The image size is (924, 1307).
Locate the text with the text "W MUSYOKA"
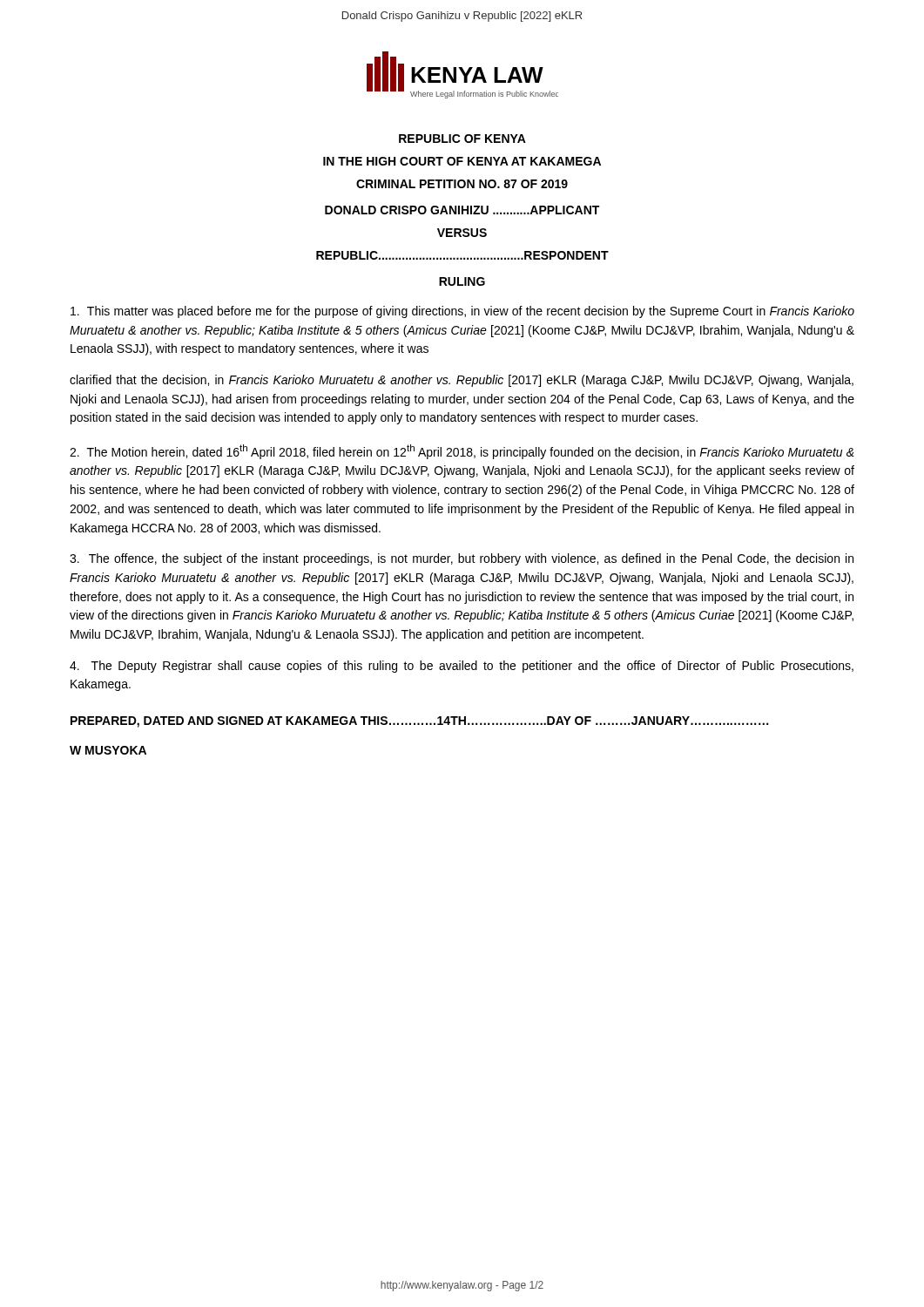[x=108, y=750]
